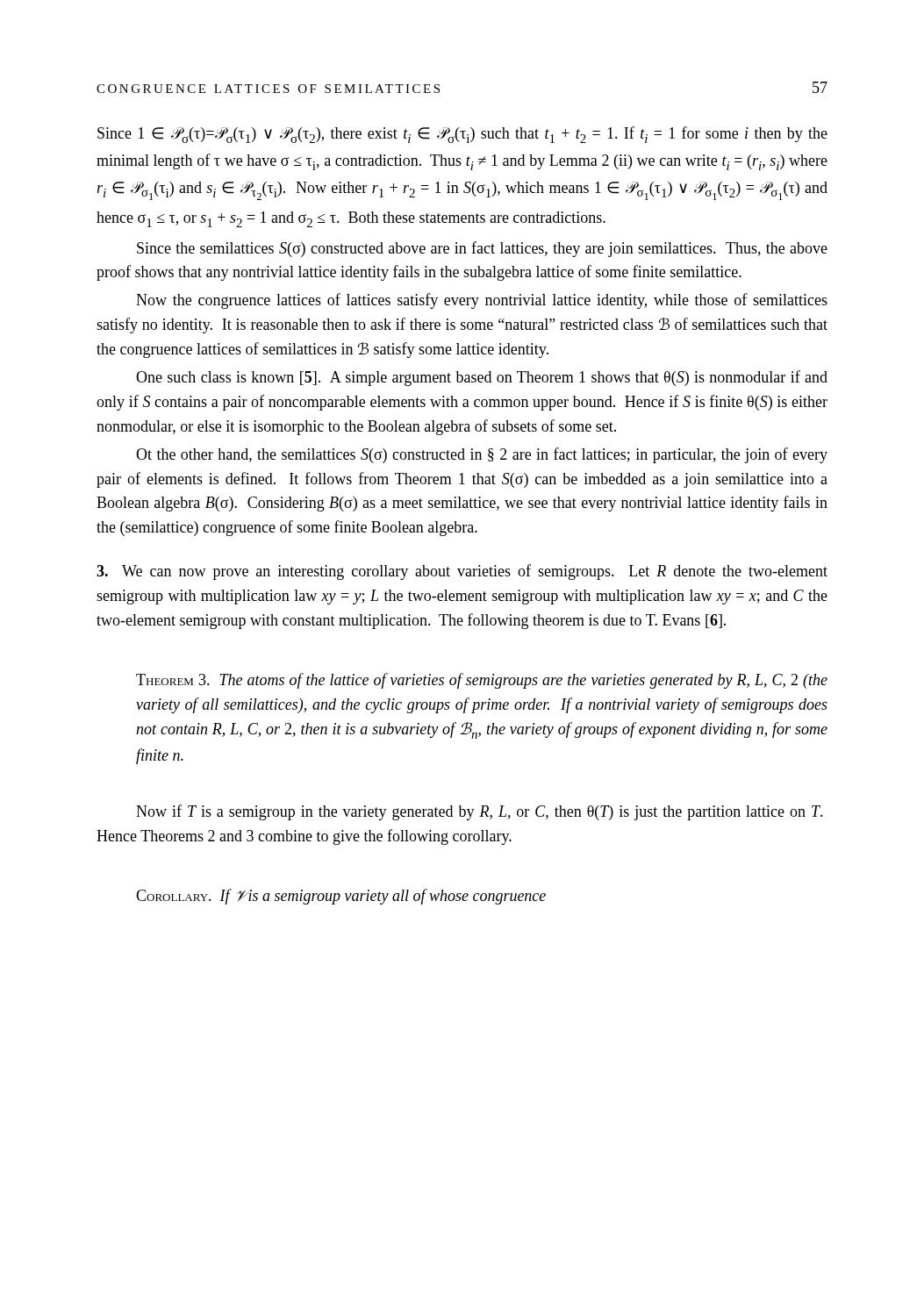Where is the passage that starts "Since the semilattices S(σ) constructed above are"?
924x1316 pixels.
[x=462, y=260]
